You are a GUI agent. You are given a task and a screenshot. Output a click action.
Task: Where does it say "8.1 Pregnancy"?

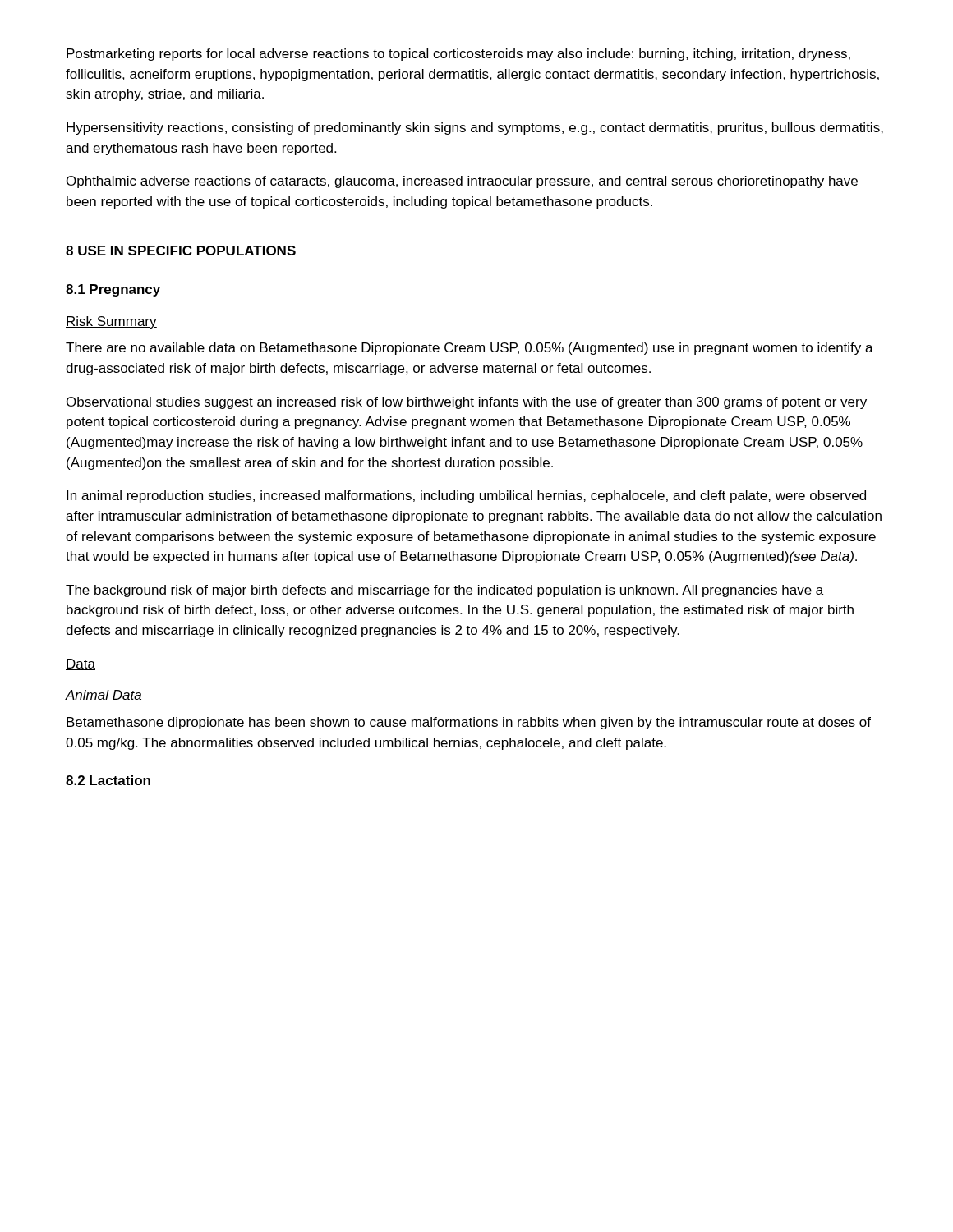(x=113, y=290)
